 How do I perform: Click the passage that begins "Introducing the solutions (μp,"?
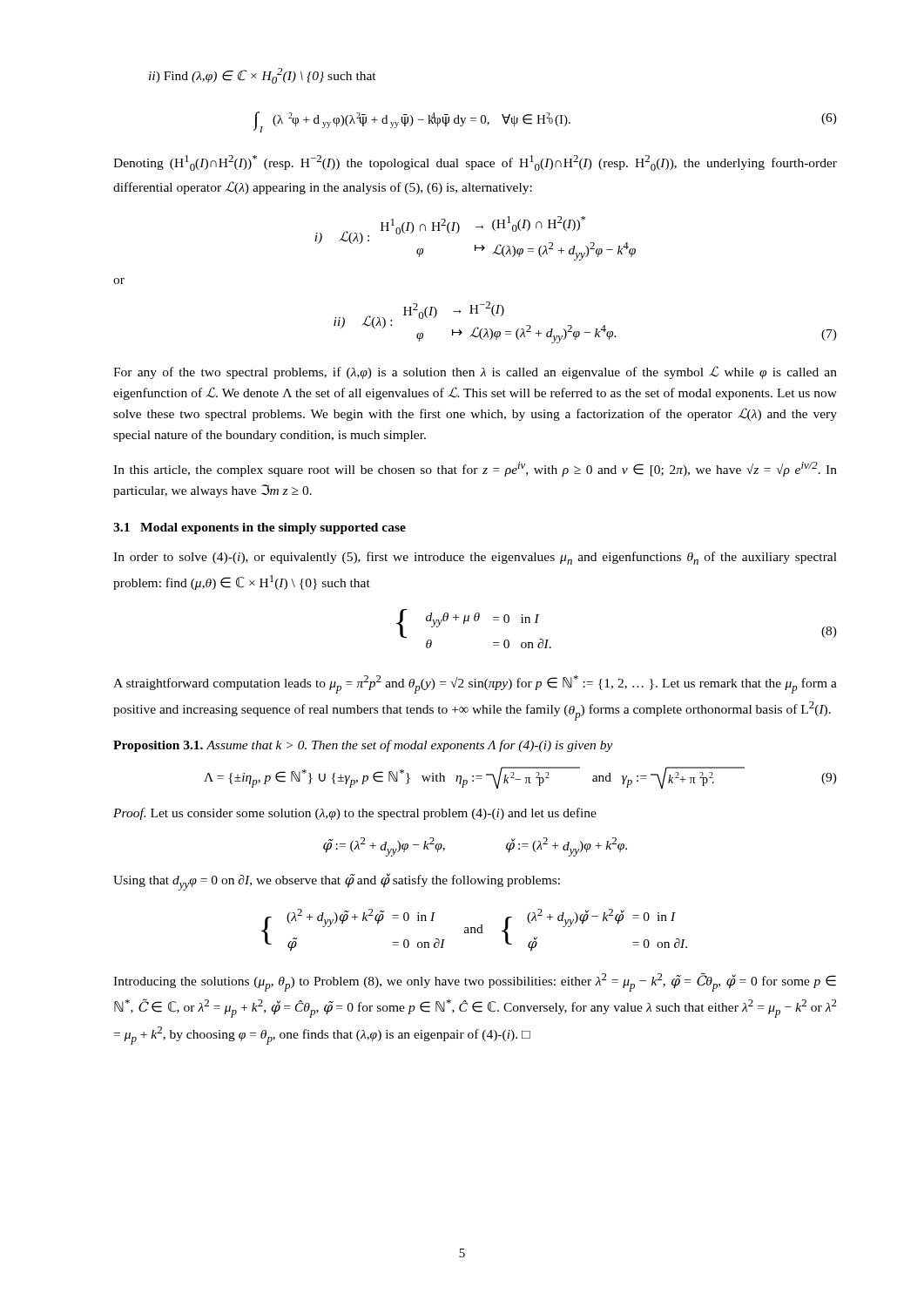[x=475, y=1007]
